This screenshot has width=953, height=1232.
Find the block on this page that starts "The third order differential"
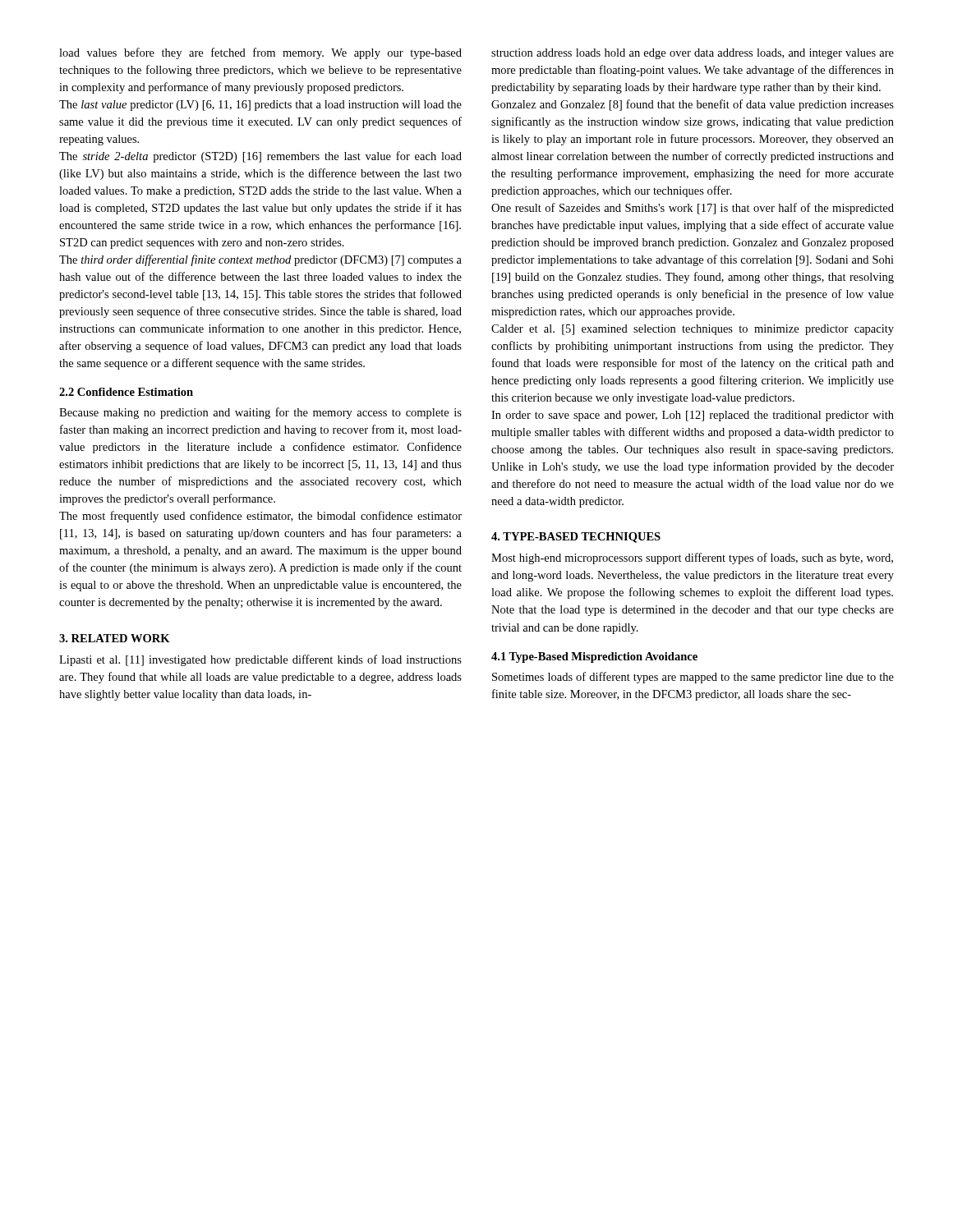(260, 312)
